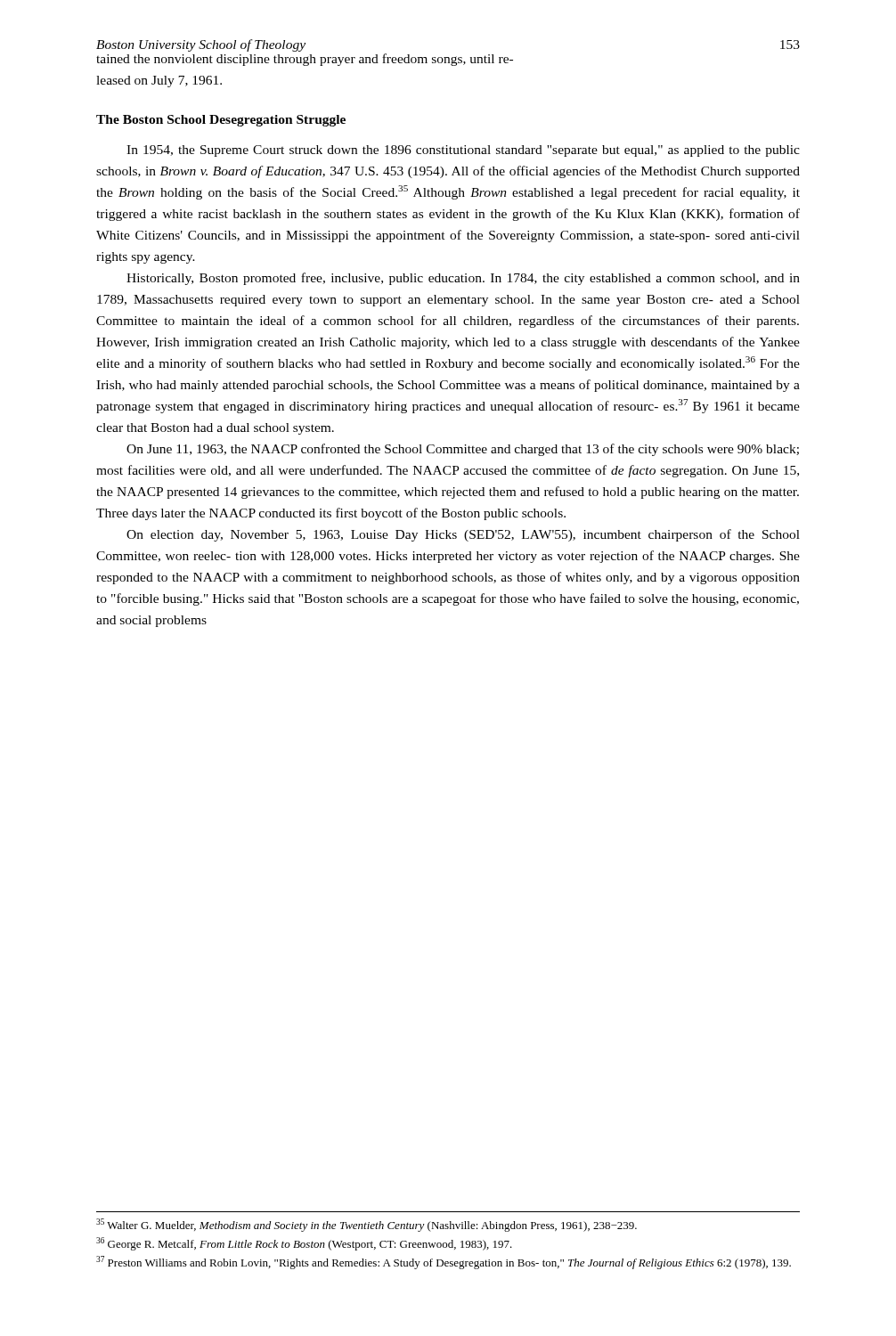Point to the passage starting "On election day, November 5, 1963, Louise Day"

(x=448, y=577)
